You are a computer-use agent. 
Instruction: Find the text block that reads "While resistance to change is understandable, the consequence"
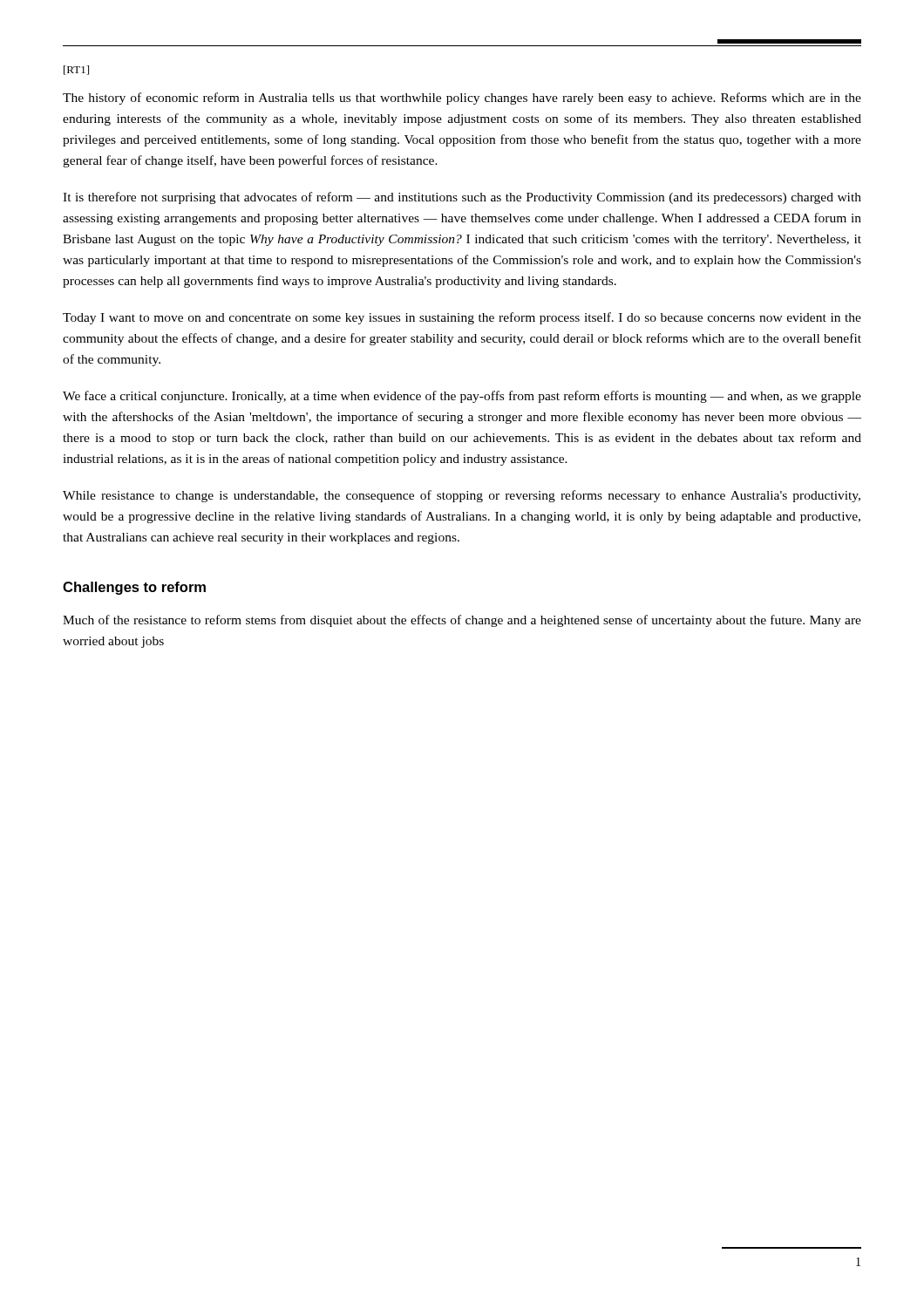click(x=462, y=516)
